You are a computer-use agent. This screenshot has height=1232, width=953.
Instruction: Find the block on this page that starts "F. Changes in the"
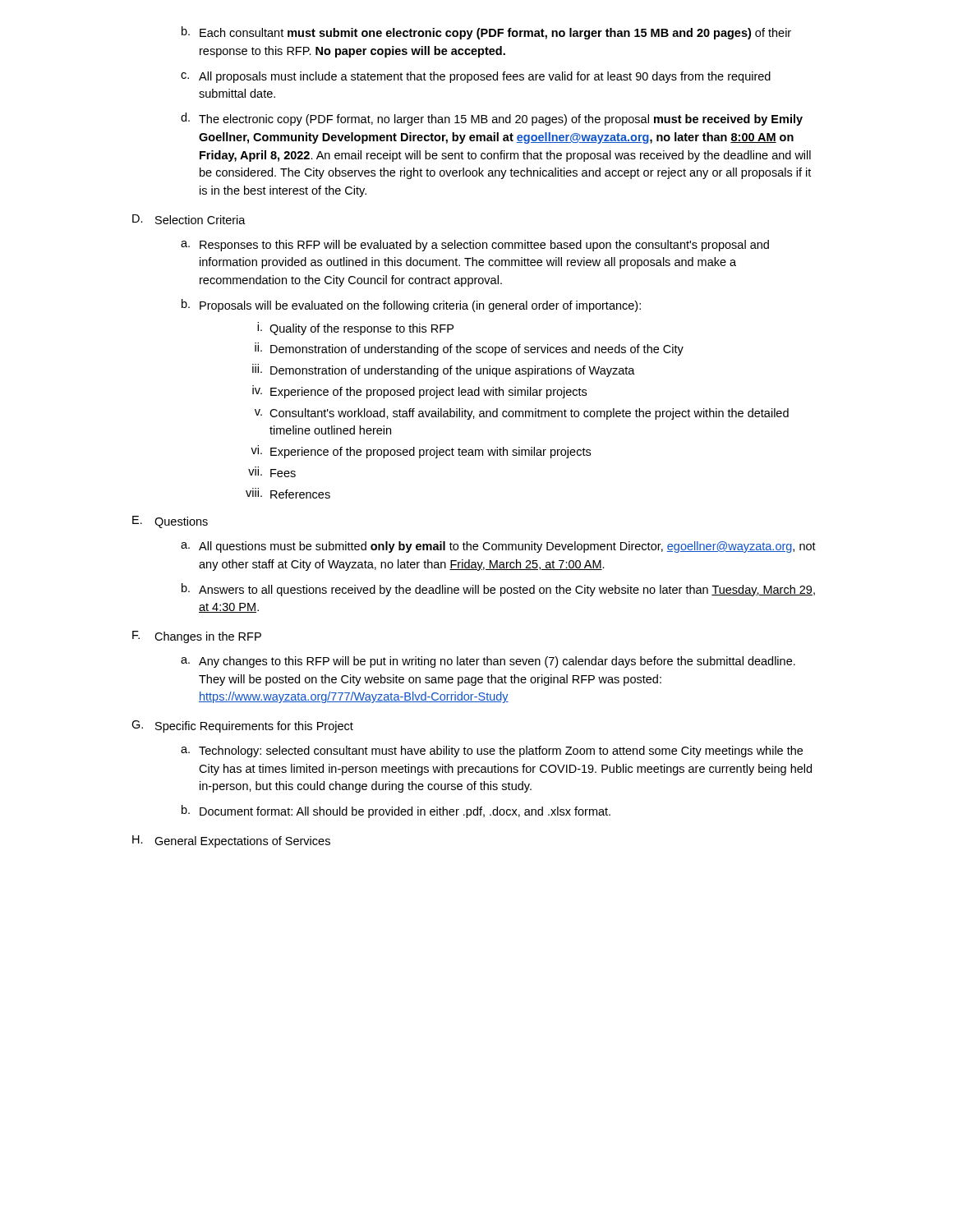[197, 637]
